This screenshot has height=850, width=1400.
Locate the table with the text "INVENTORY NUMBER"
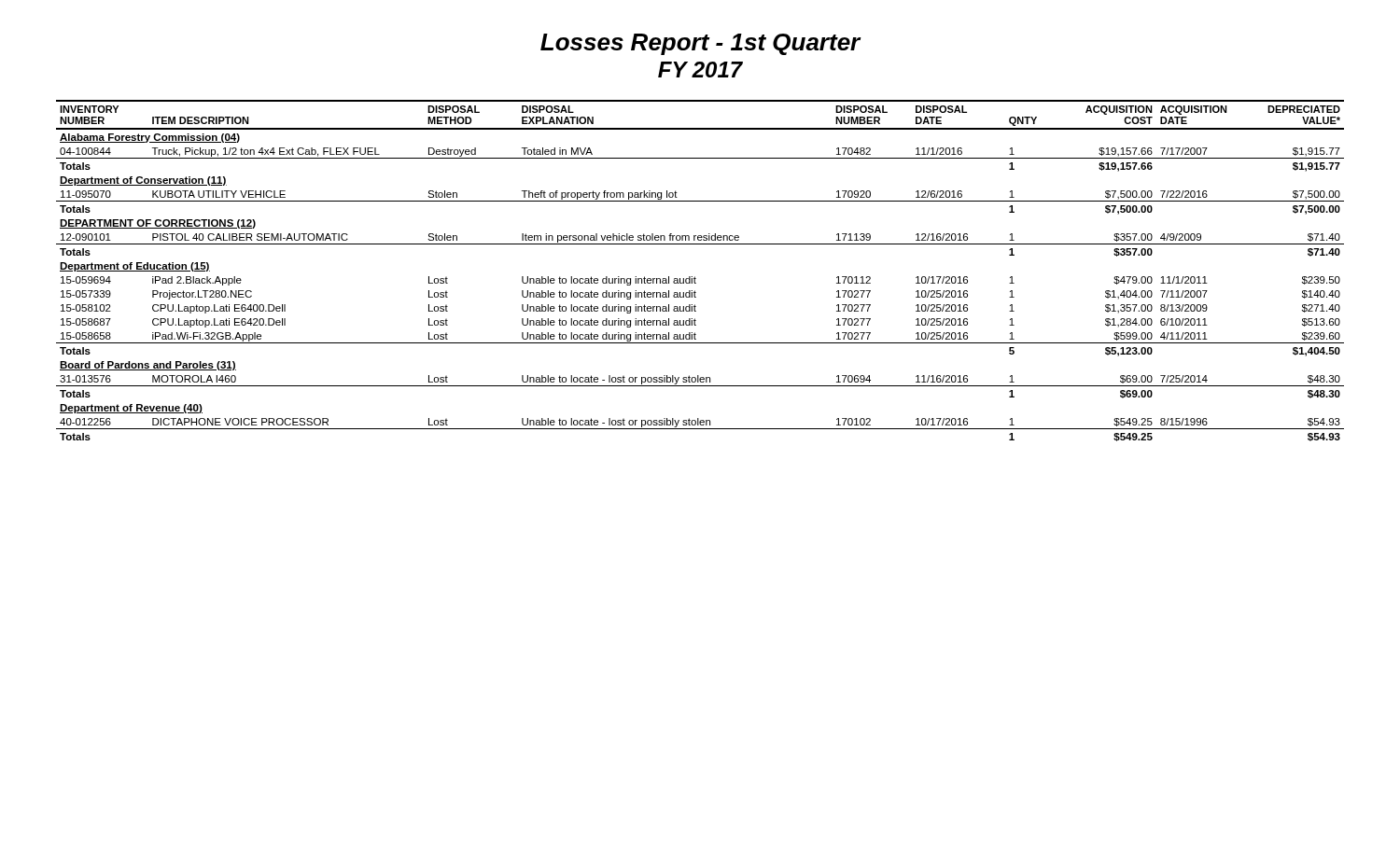click(700, 272)
